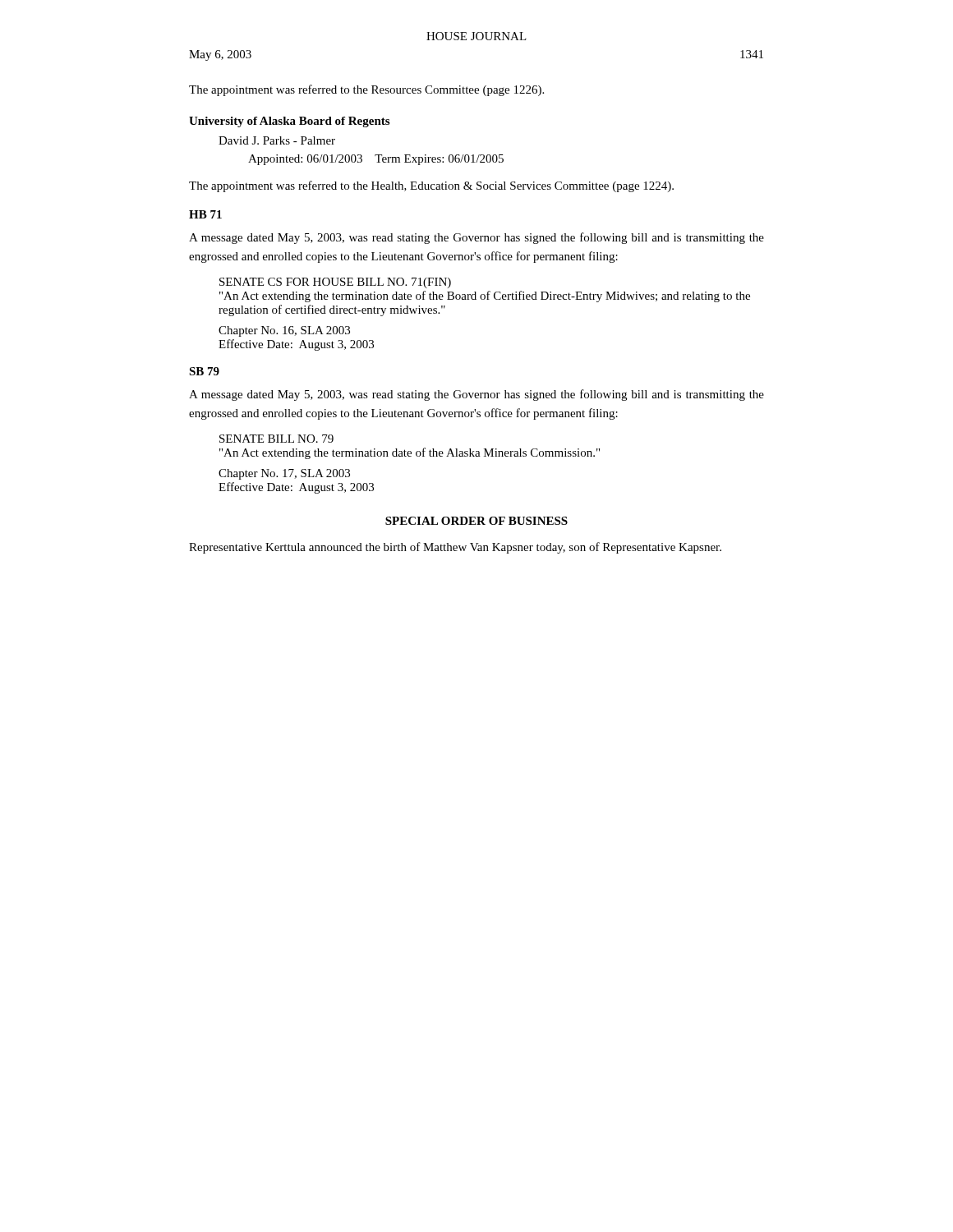
Task: Locate the element starting "HB 71"
Action: pyautogui.click(x=206, y=214)
